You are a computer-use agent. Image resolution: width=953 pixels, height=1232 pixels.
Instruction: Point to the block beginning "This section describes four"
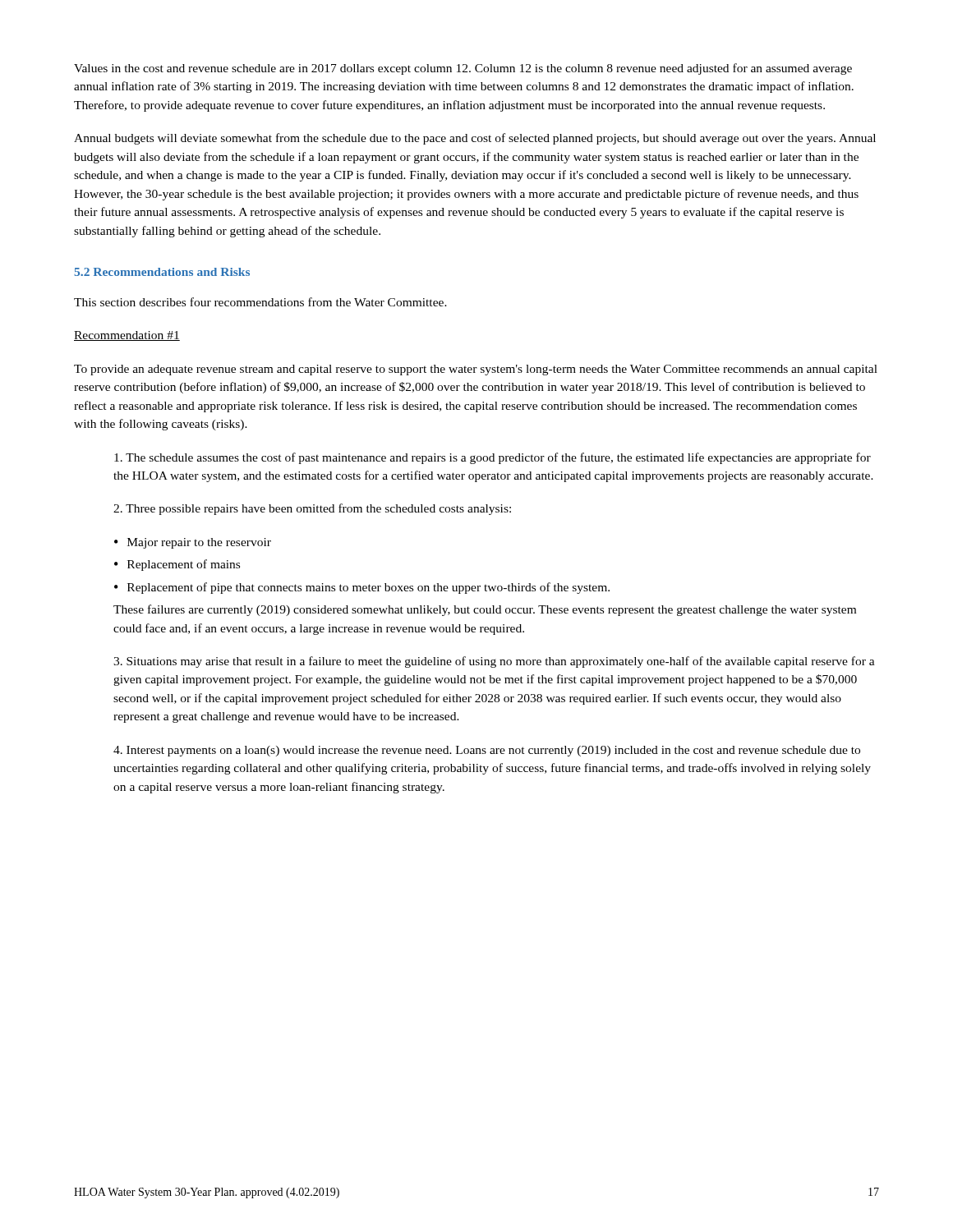260,302
